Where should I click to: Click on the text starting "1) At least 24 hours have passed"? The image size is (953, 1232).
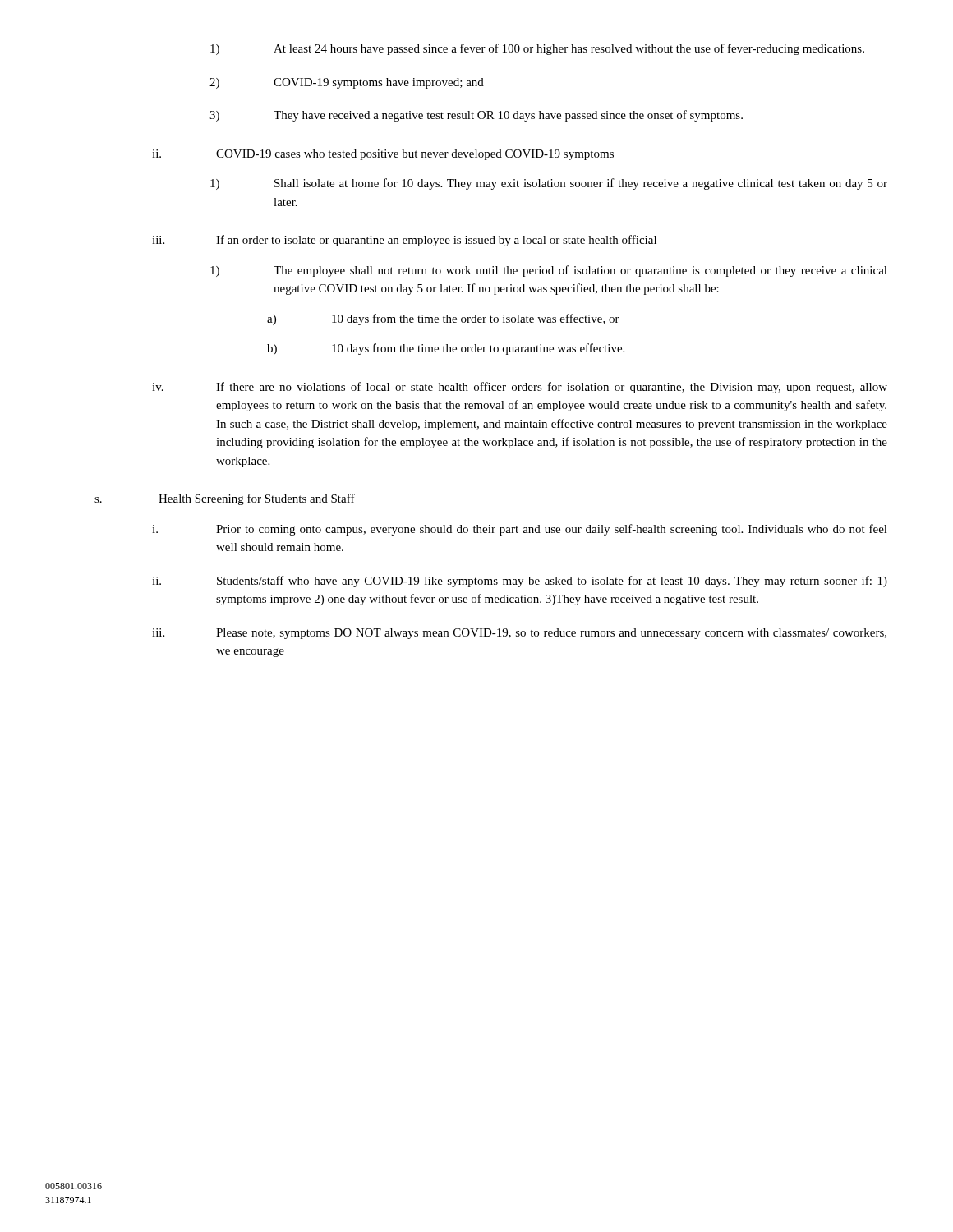tap(548, 49)
